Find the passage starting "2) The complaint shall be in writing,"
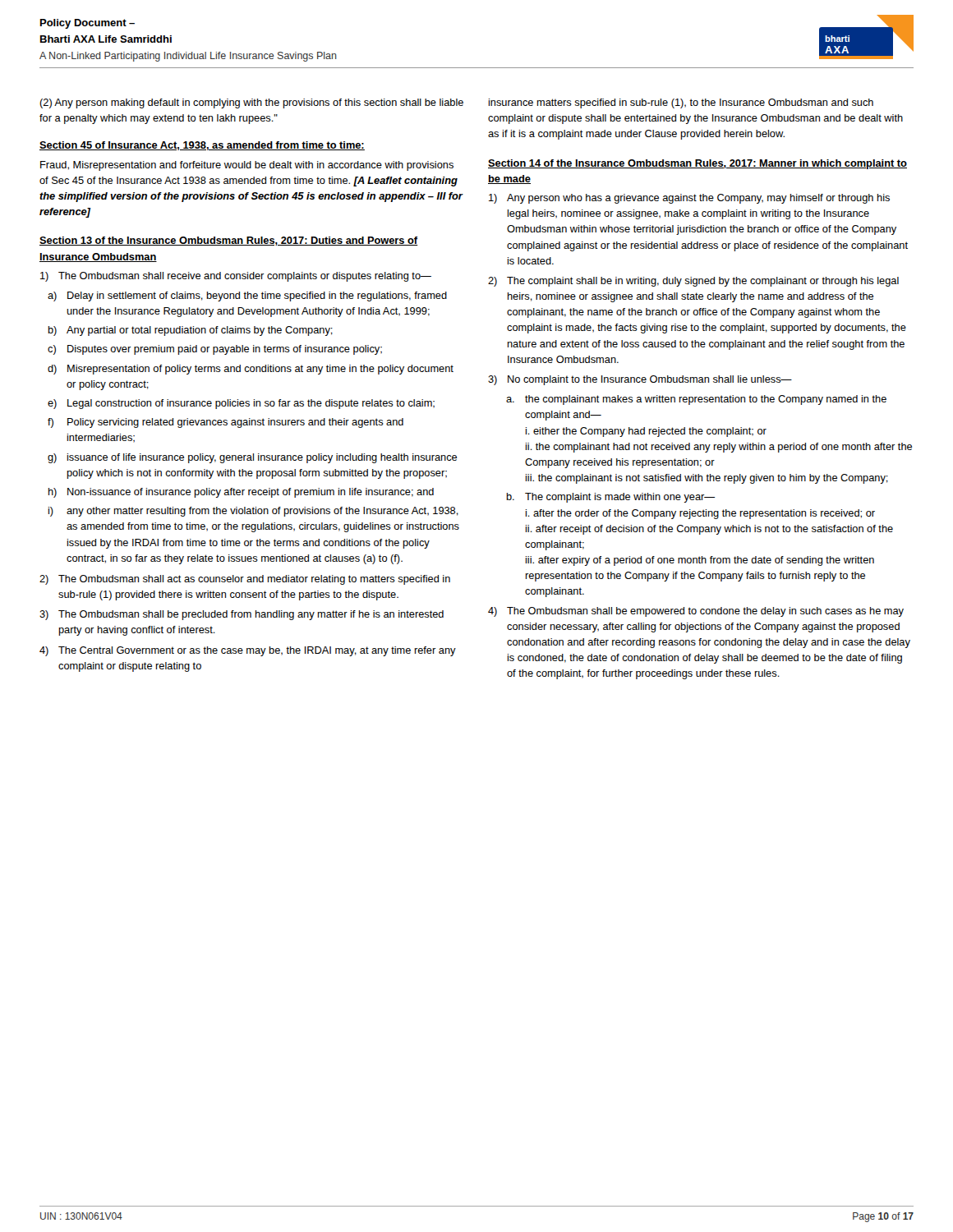This screenshot has width=953, height=1232. click(x=701, y=320)
